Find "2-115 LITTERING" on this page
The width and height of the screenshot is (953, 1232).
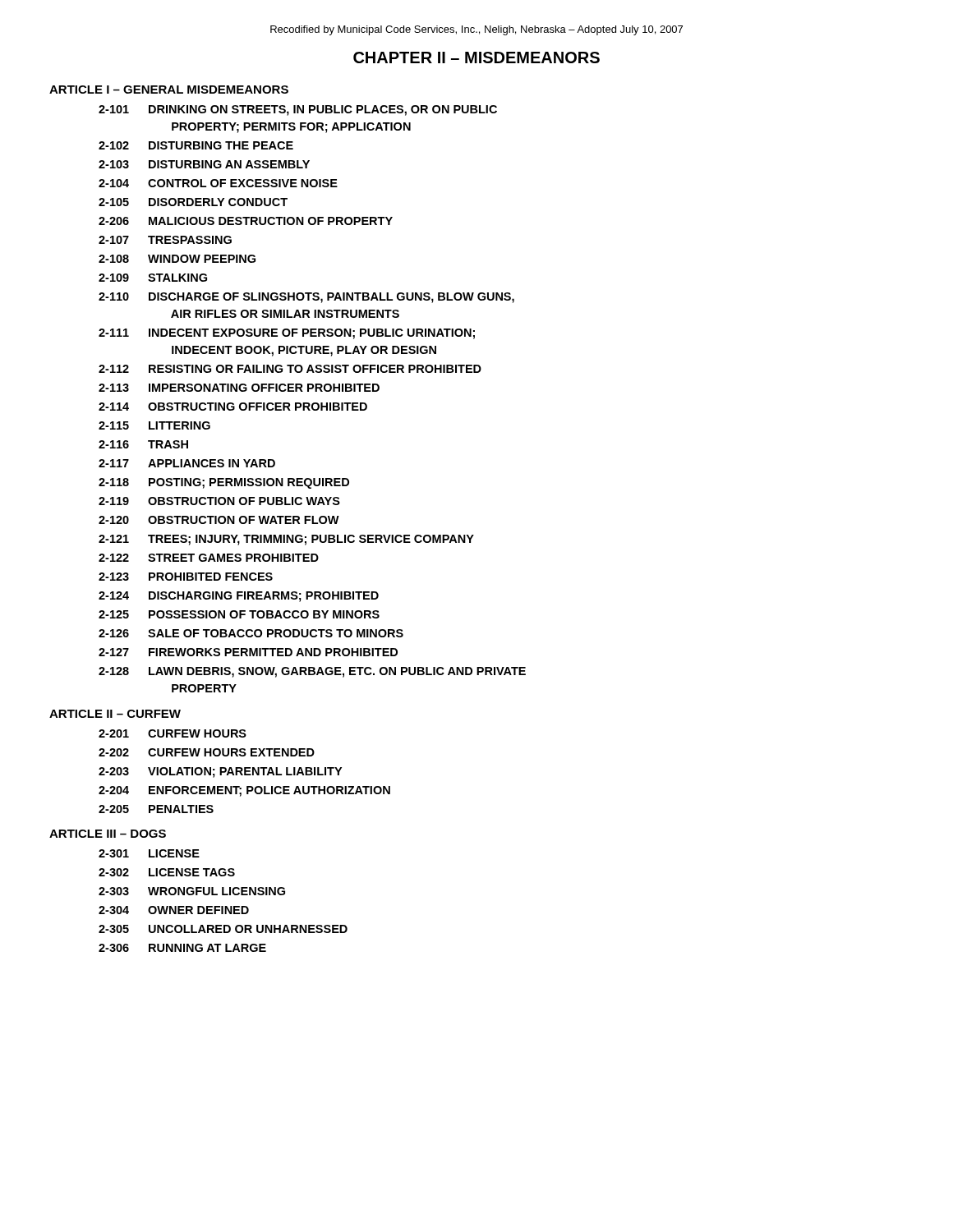click(154, 425)
